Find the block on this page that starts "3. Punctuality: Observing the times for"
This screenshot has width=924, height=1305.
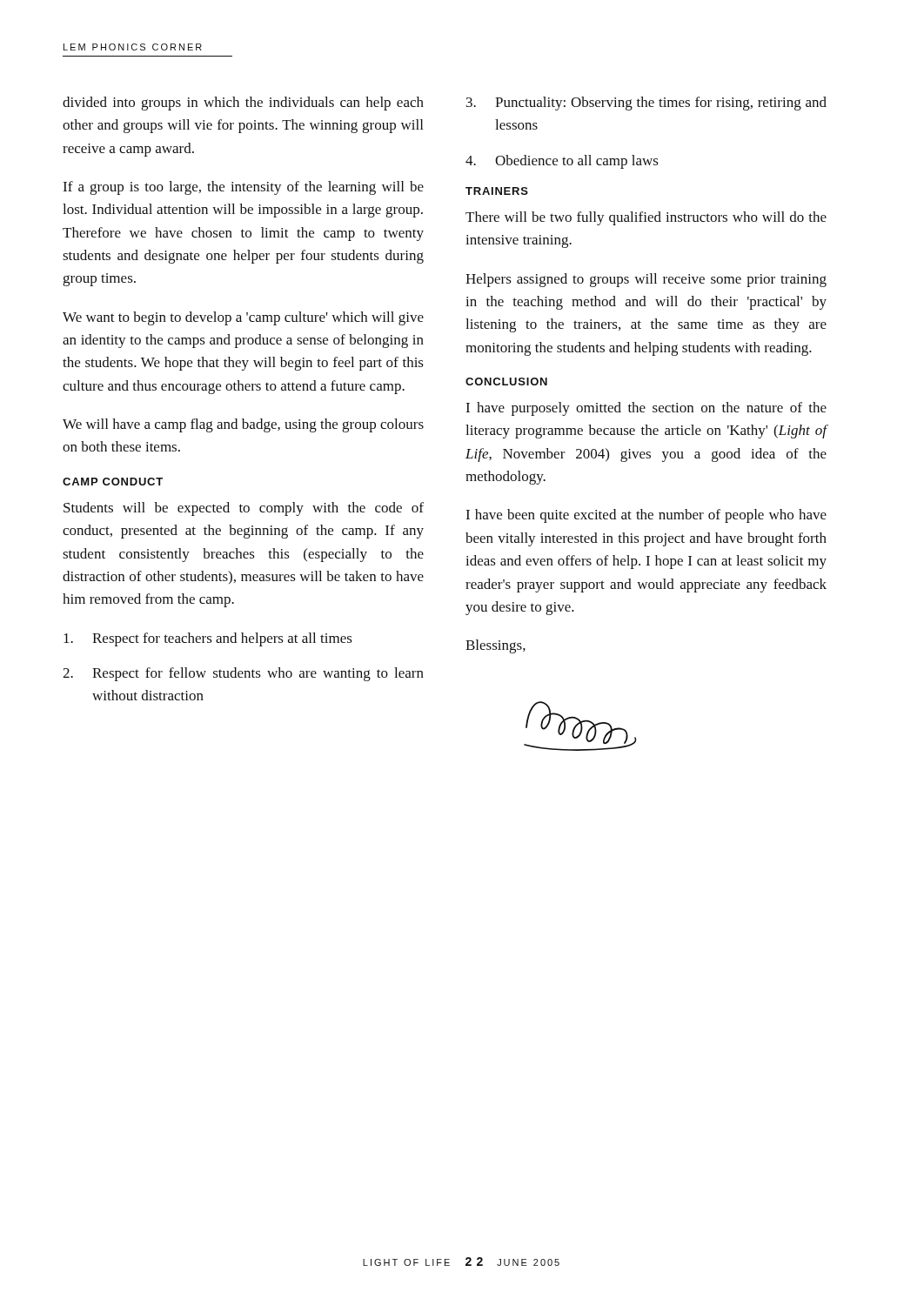[x=646, y=114]
